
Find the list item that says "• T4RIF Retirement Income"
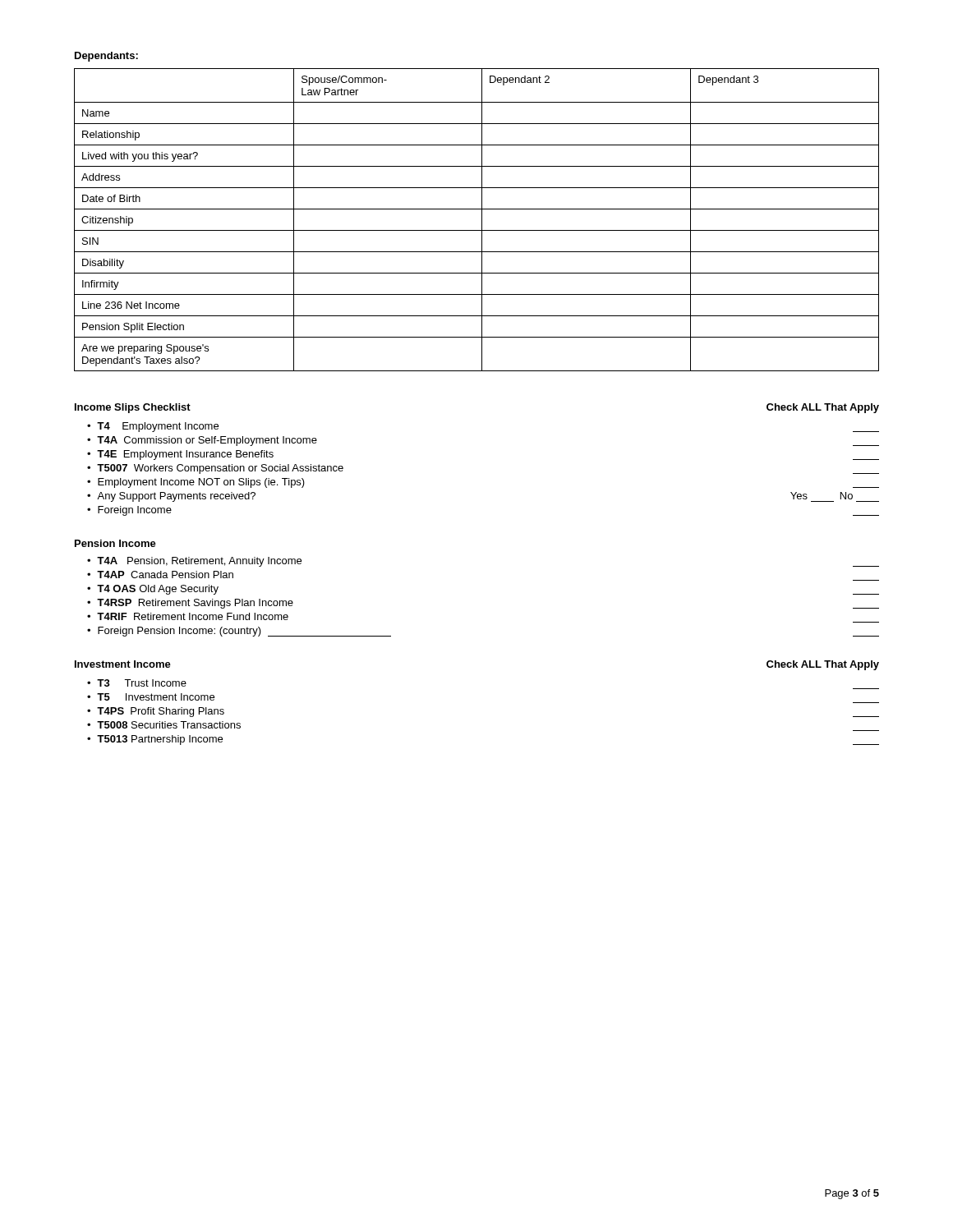pyautogui.click(x=188, y=616)
